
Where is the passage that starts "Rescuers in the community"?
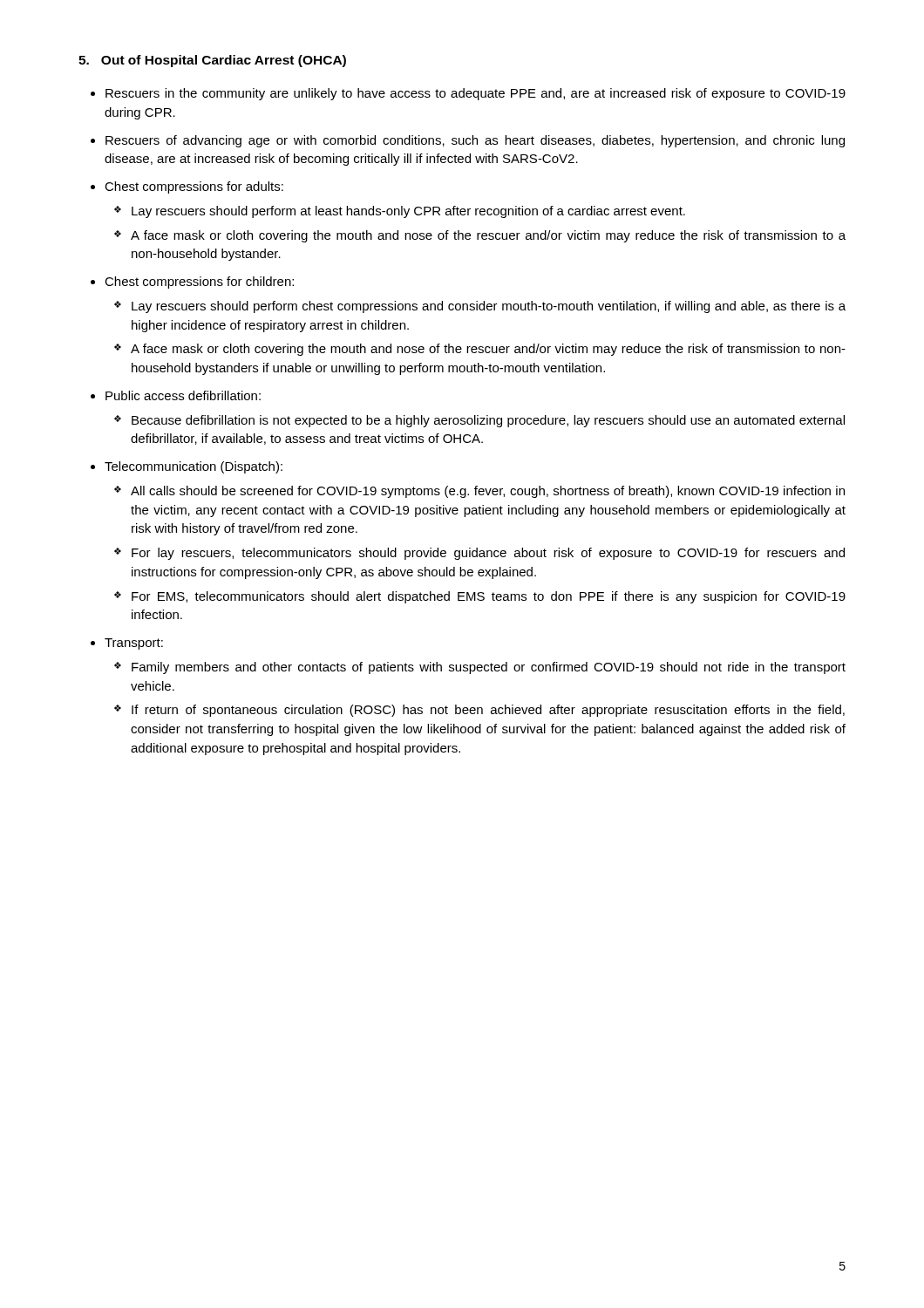[475, 102]
